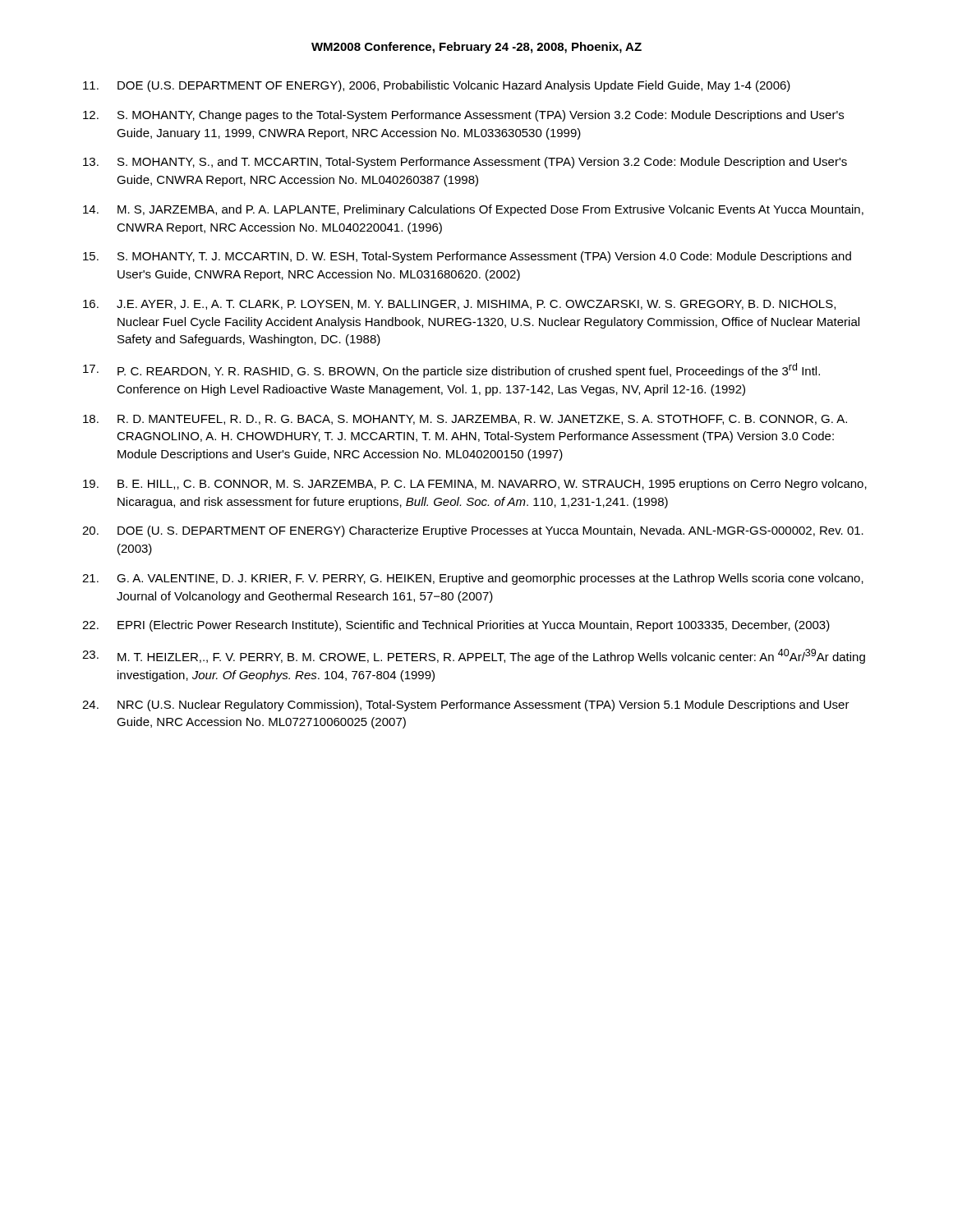Find the list item that reads "15. S. MOHANTY,"
The image size is (953, 1232).
coord(476,265)
